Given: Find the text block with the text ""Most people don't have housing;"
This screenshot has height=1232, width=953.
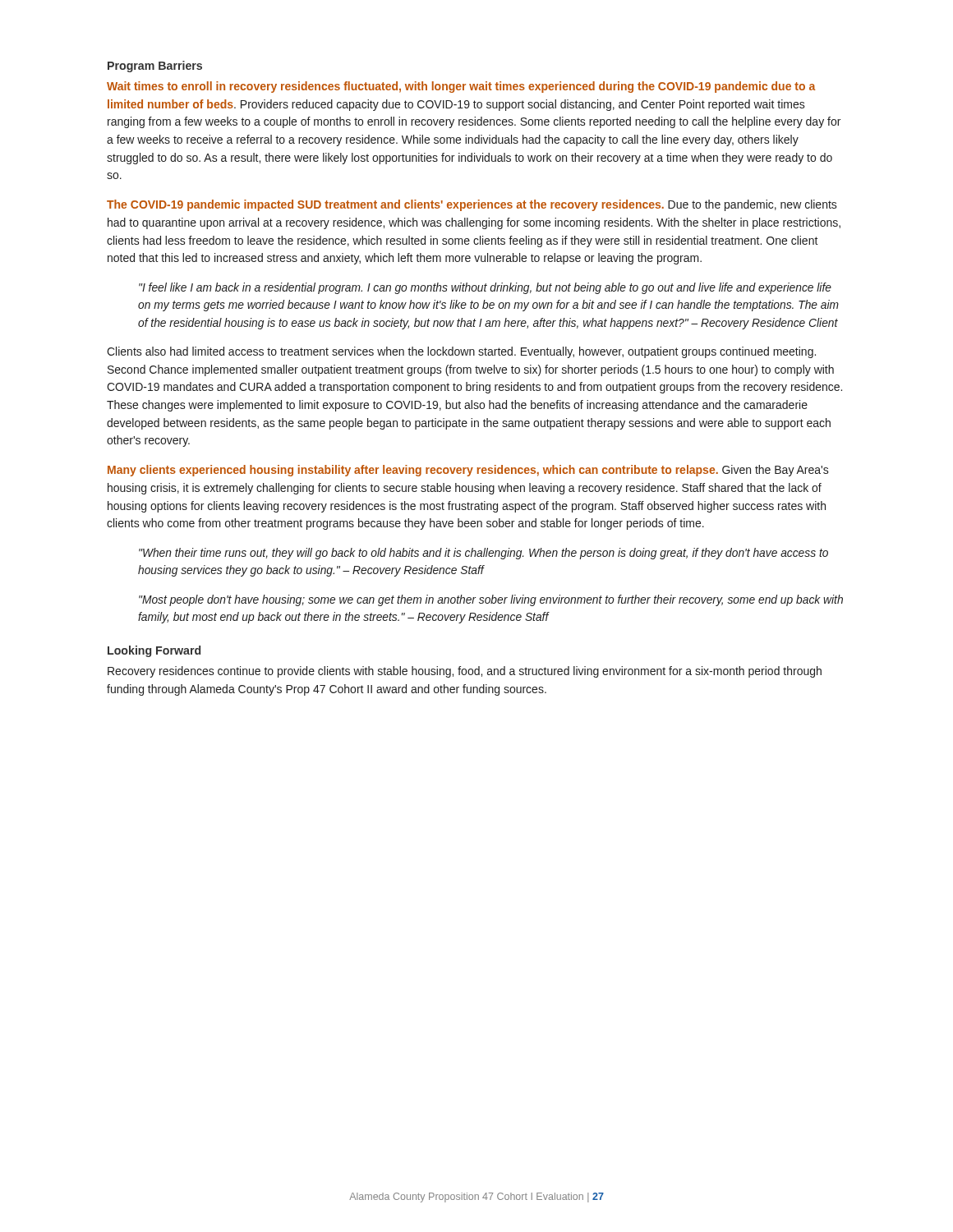Looking at the screenshot, I should 491,608.
